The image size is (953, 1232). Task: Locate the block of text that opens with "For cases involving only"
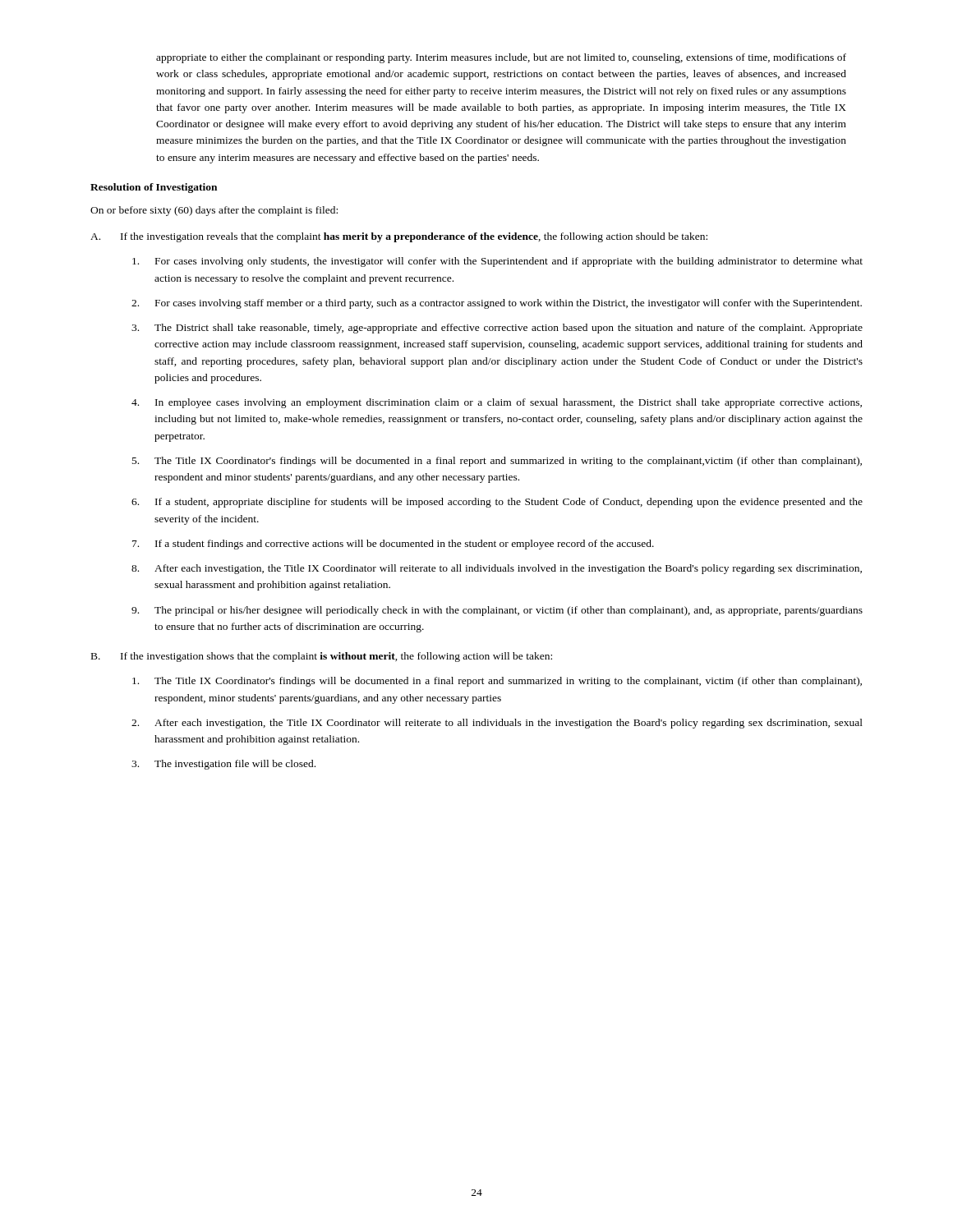(x=497, y=270)
